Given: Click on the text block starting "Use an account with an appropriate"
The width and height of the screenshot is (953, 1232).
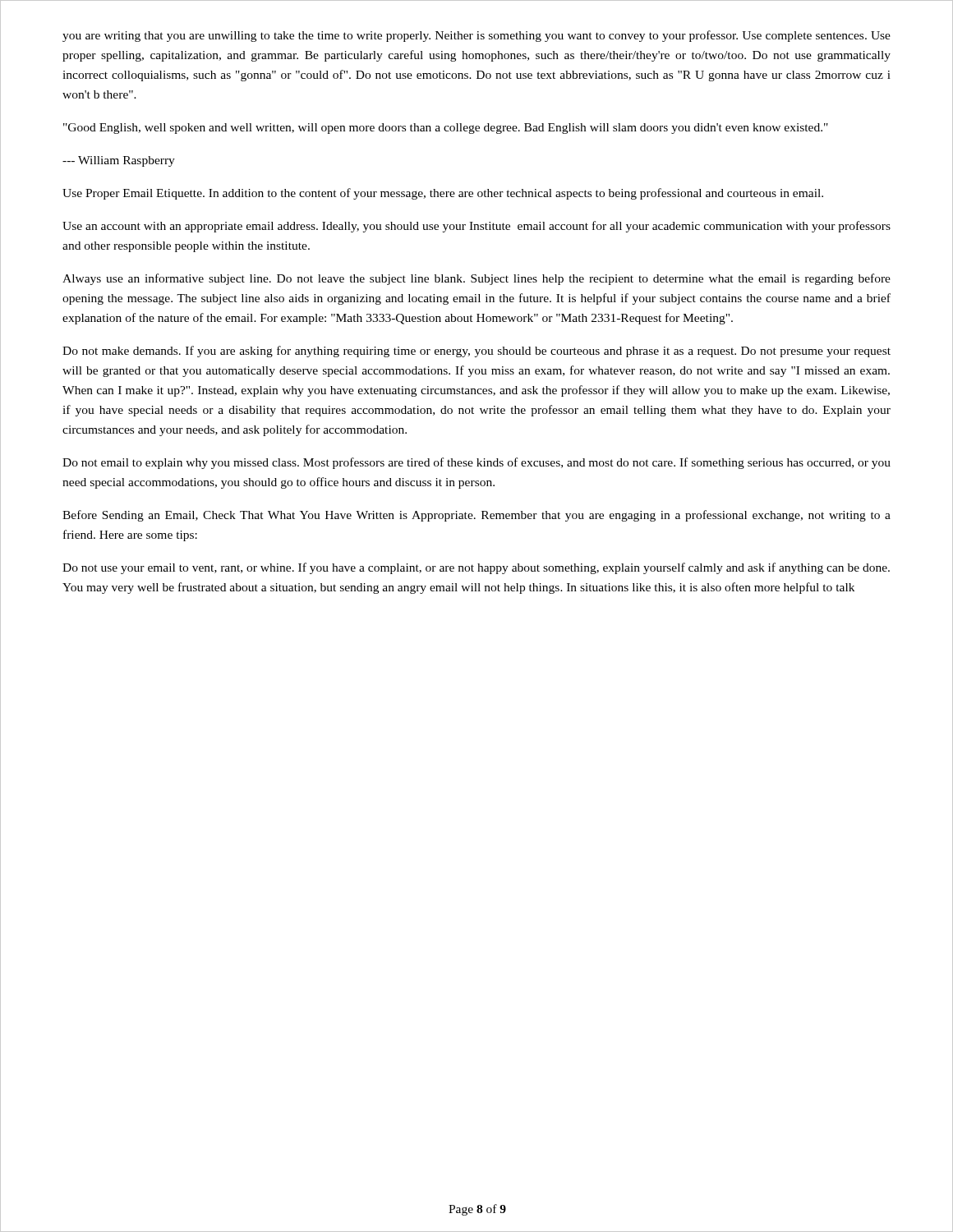Looking at the screenshot, I should point(476,235).
